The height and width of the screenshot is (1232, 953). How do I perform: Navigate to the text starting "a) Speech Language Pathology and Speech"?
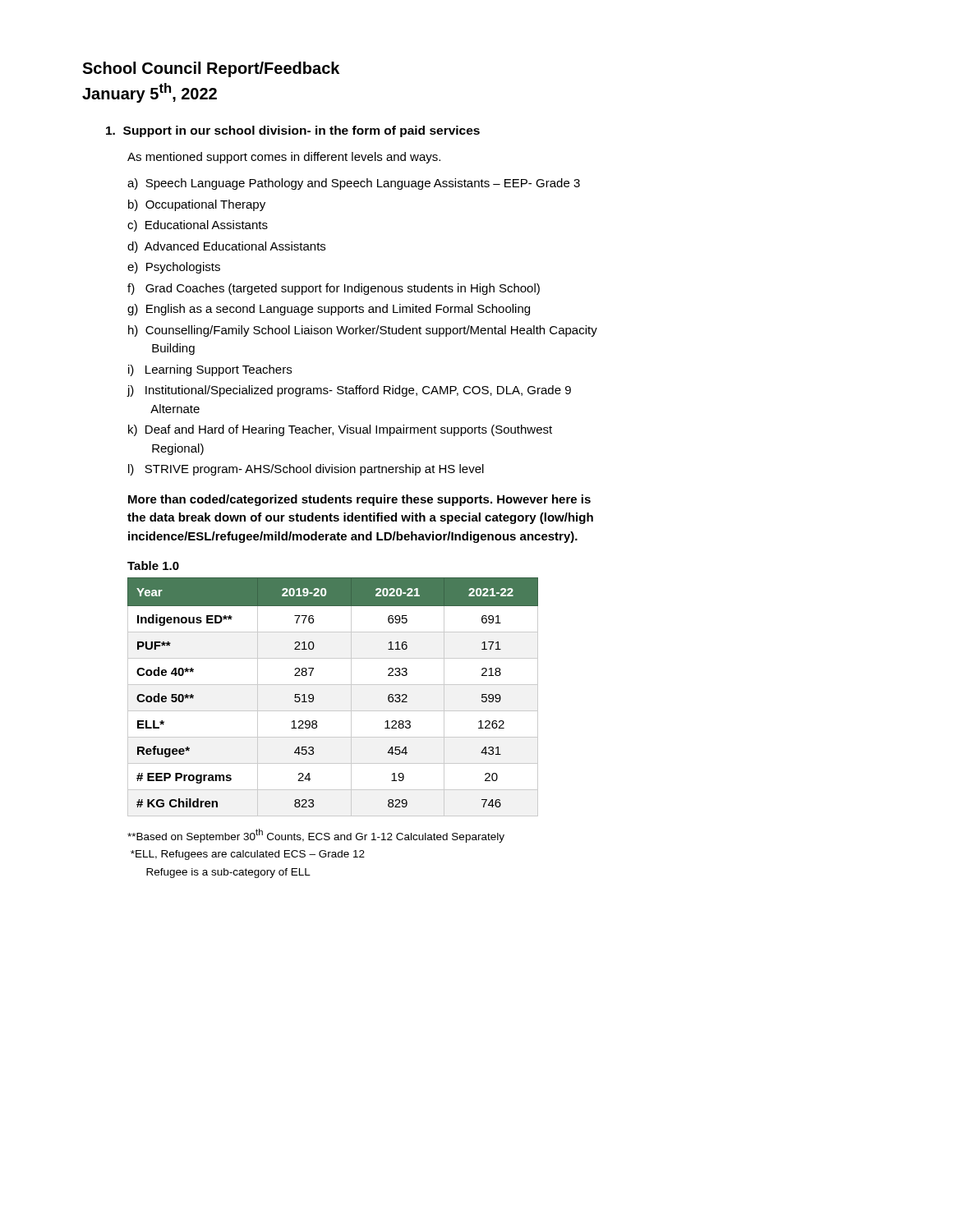point(354,183)
